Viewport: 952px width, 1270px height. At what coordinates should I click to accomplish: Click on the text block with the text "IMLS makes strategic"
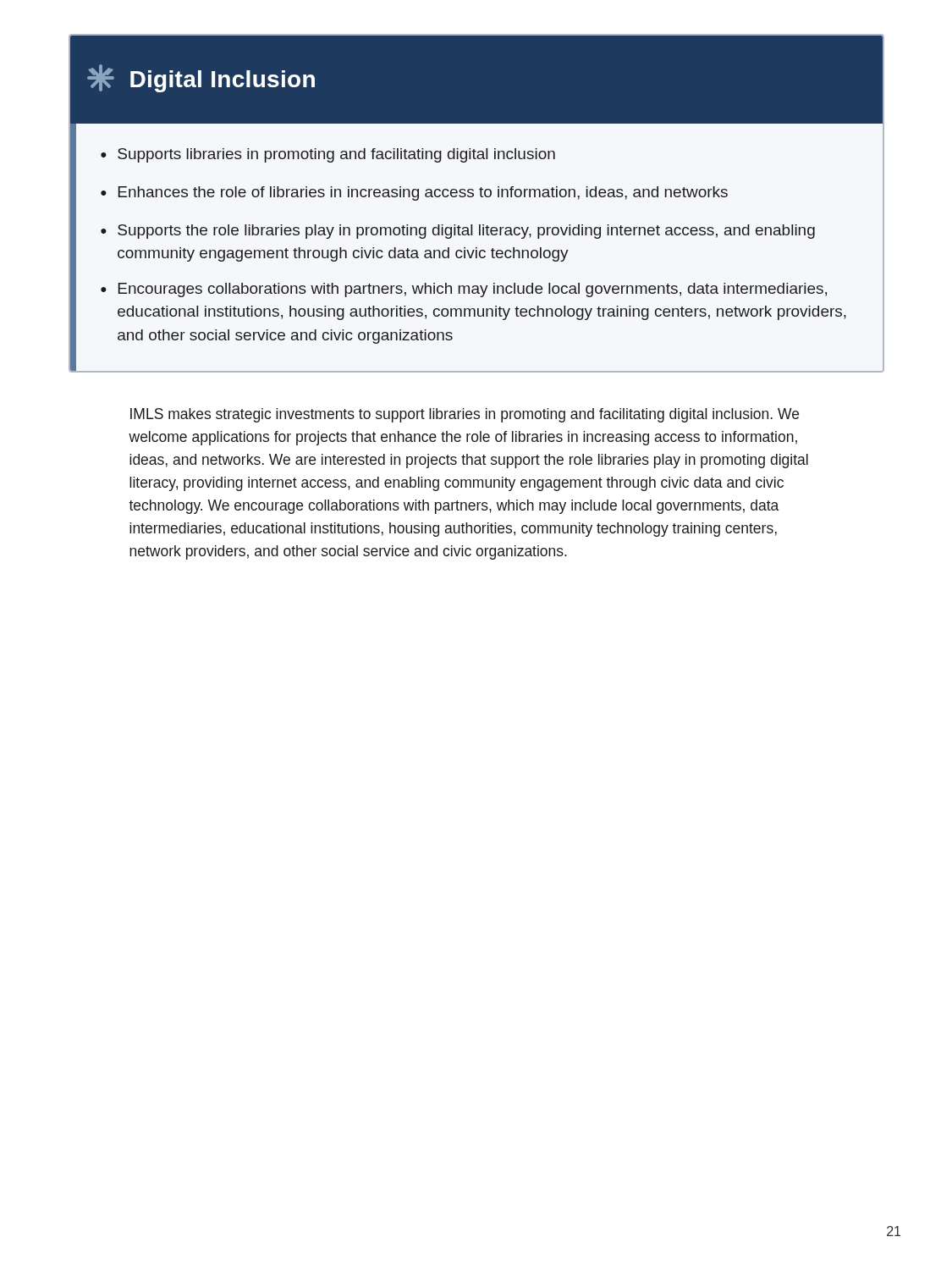click(x=469, y=482)
